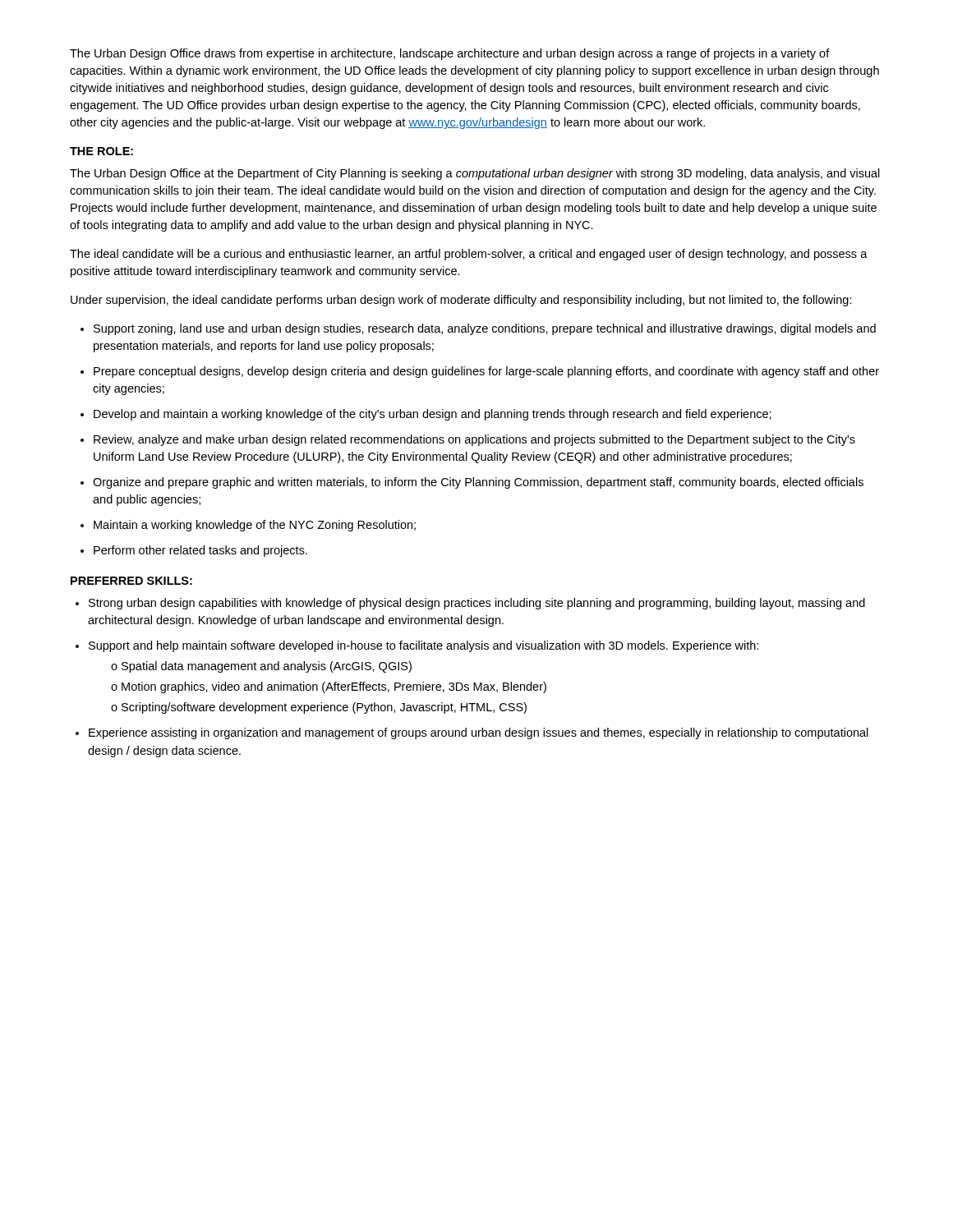Find the text block that reads "Under supervision, the ideal candidate"
Image resolution: width=953 pixels, height=1232 pixels.
[x=476, y=300]
